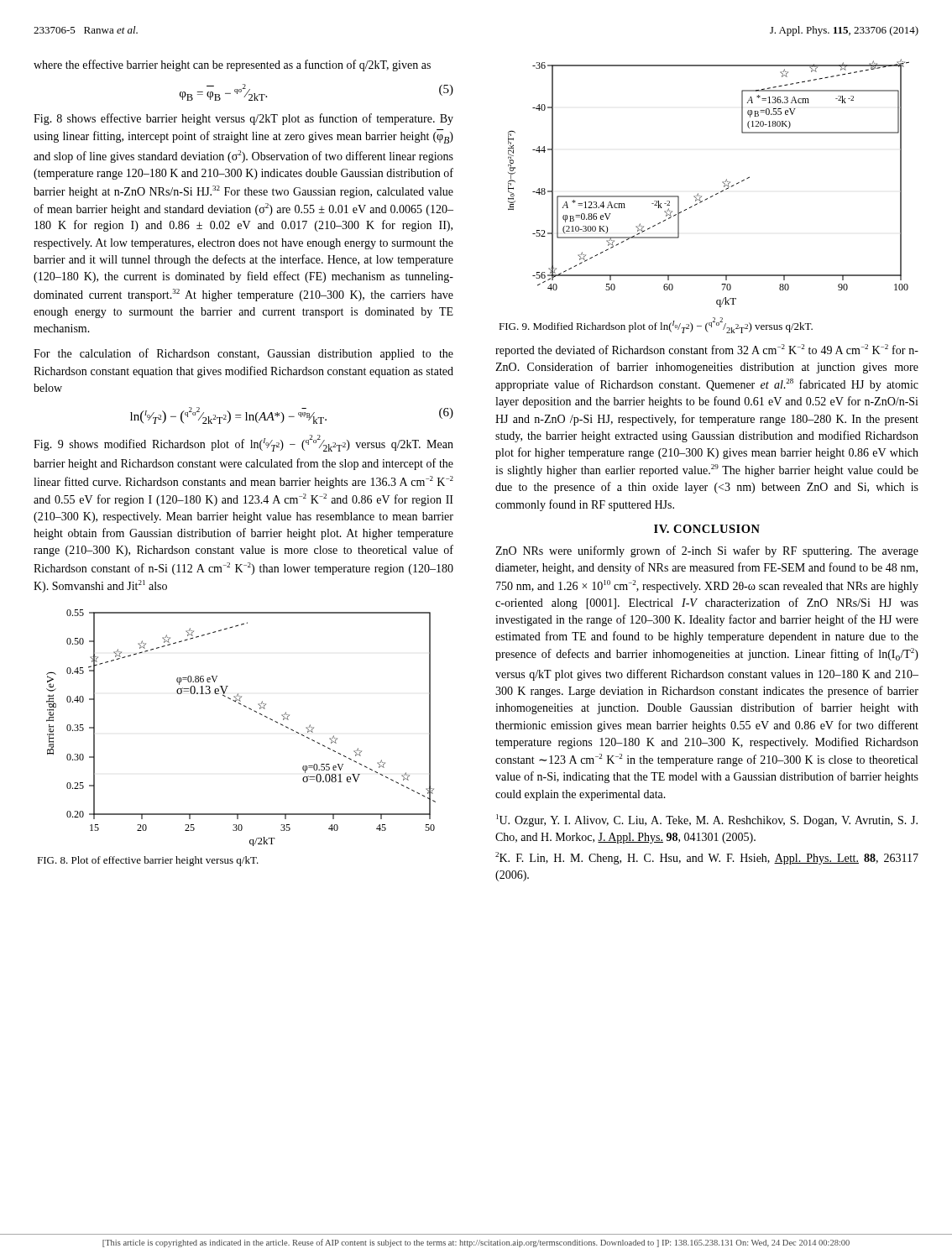Select the text starting "Fig. 9 shows modified Richardson plot"
This screenshot has height=1259, width=952.
243,513
